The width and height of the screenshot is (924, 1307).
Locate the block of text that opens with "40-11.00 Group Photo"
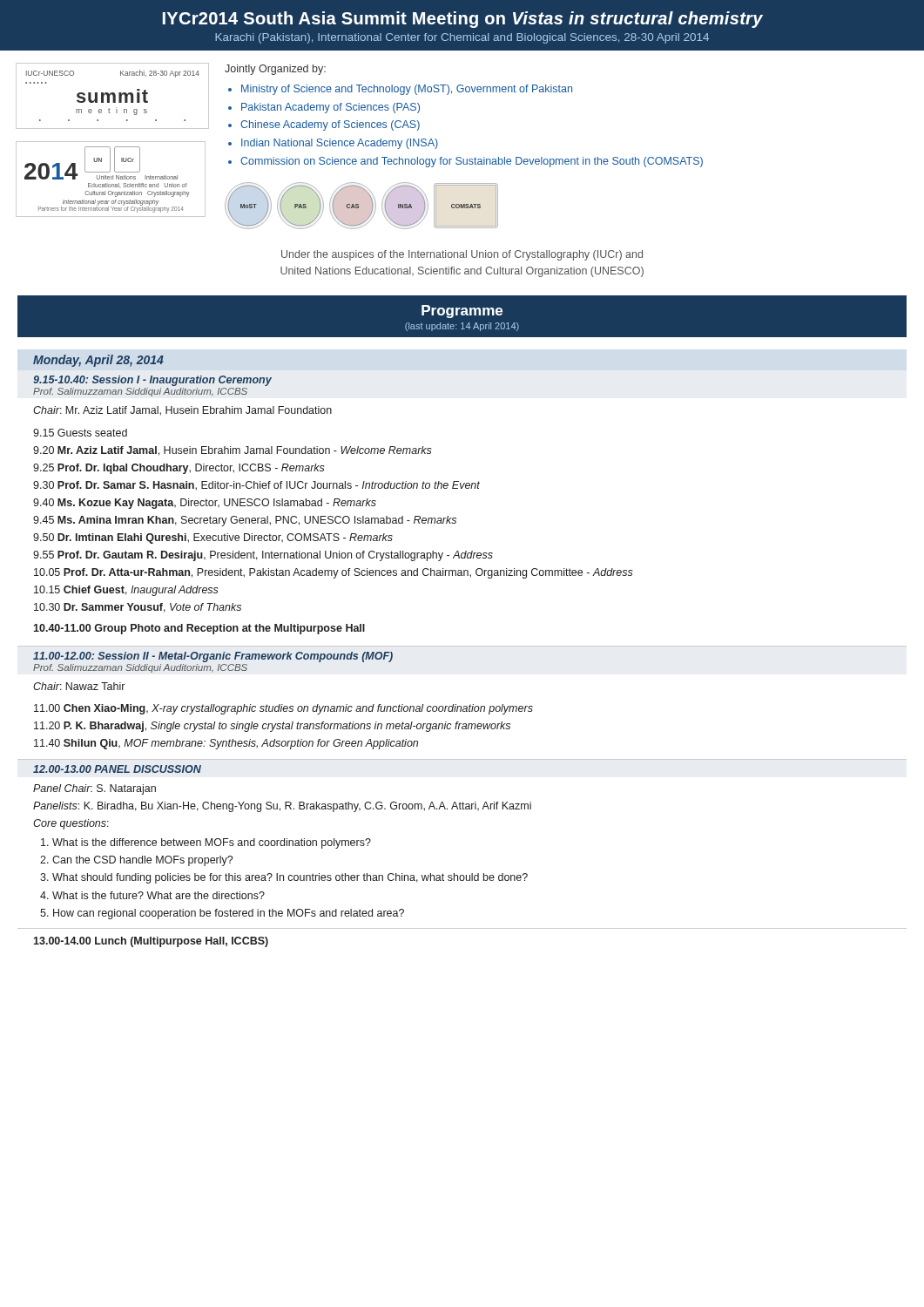pyautogui.click(x=199, y=628)
